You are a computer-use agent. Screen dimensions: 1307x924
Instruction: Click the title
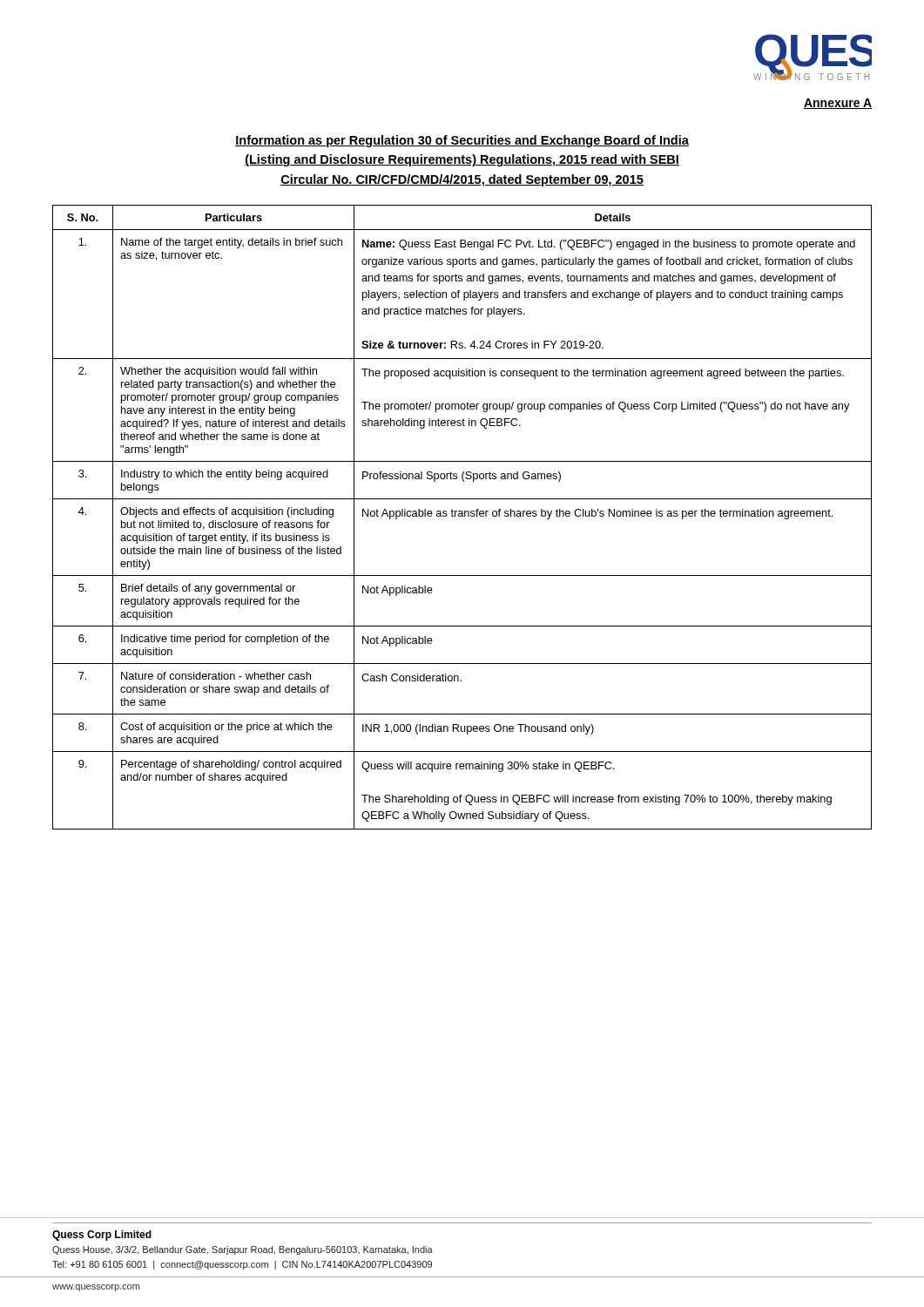[462, 160]
